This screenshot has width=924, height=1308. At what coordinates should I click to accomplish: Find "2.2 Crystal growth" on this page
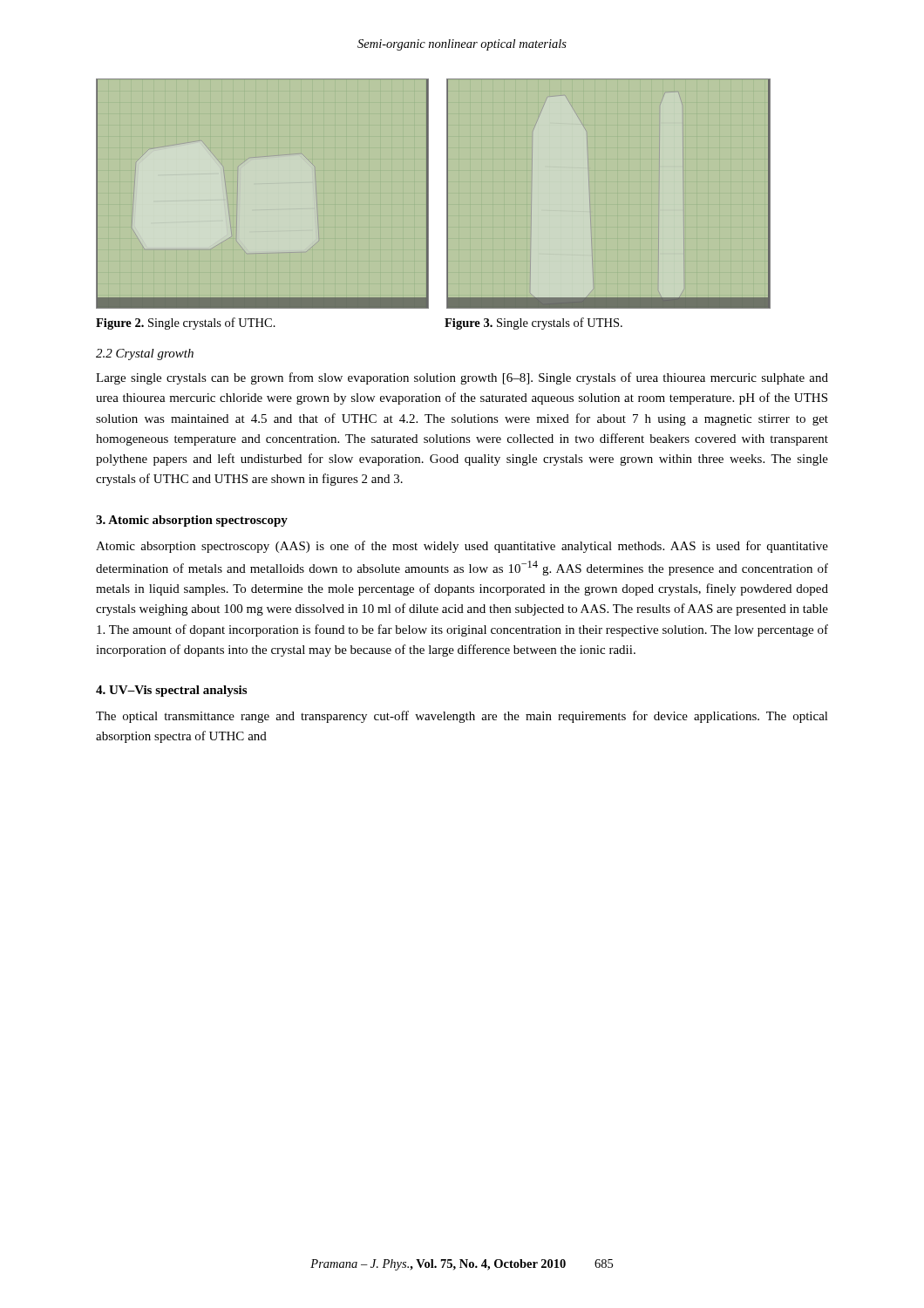pos(145,353)
